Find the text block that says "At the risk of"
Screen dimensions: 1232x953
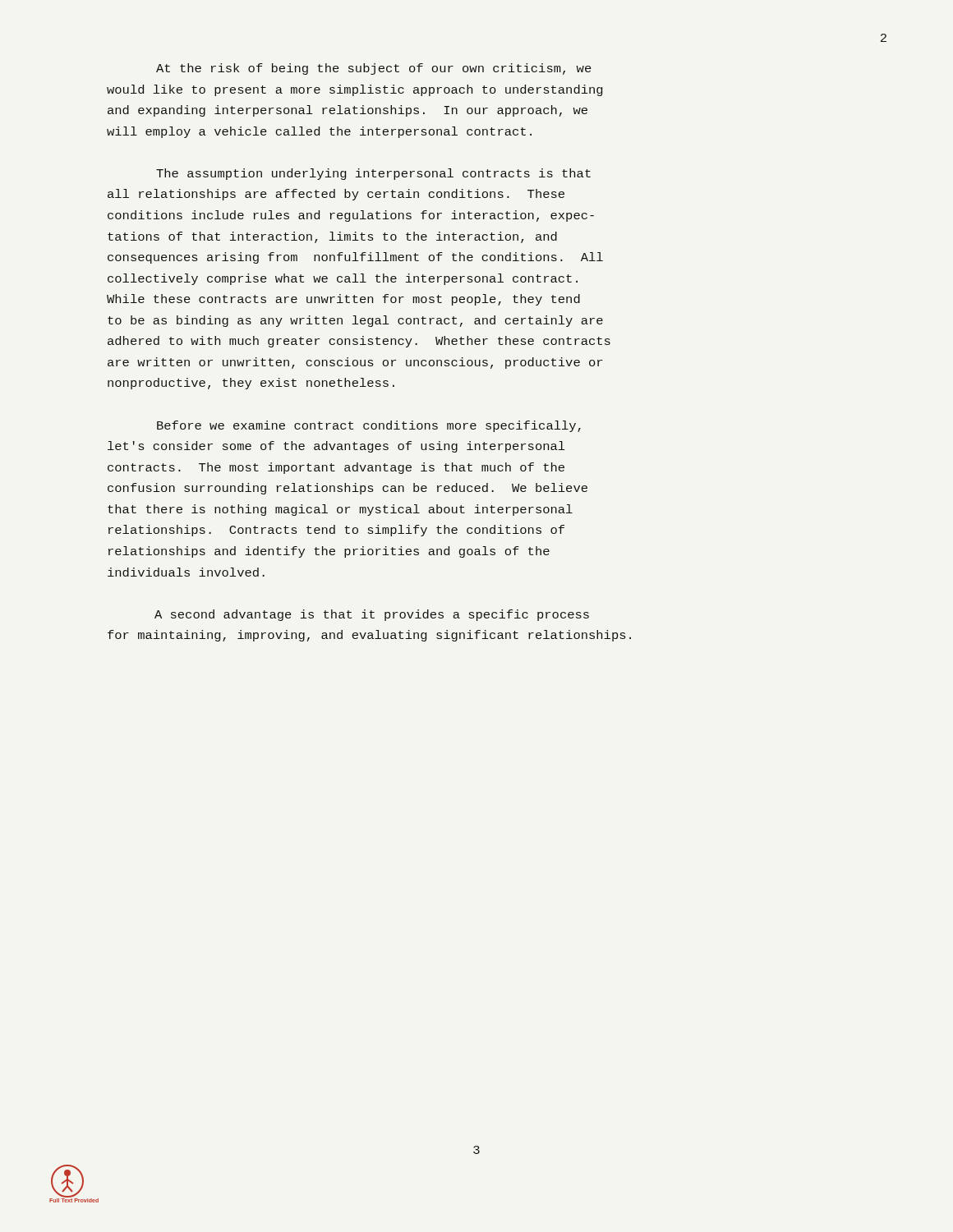tap(355, 100)
